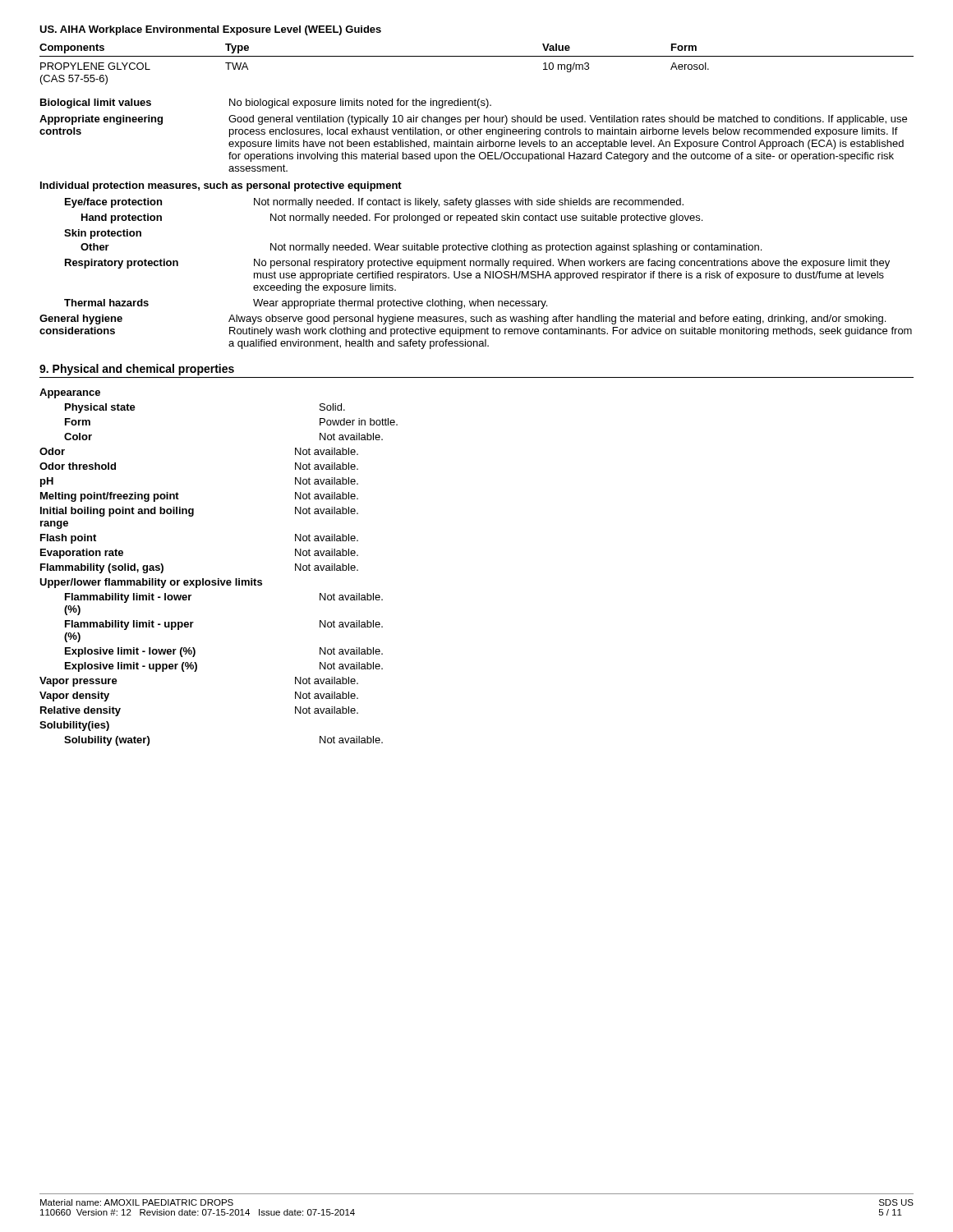Find the text starting "Flammability limit - upper(%) Not available."

click(124, 625)
